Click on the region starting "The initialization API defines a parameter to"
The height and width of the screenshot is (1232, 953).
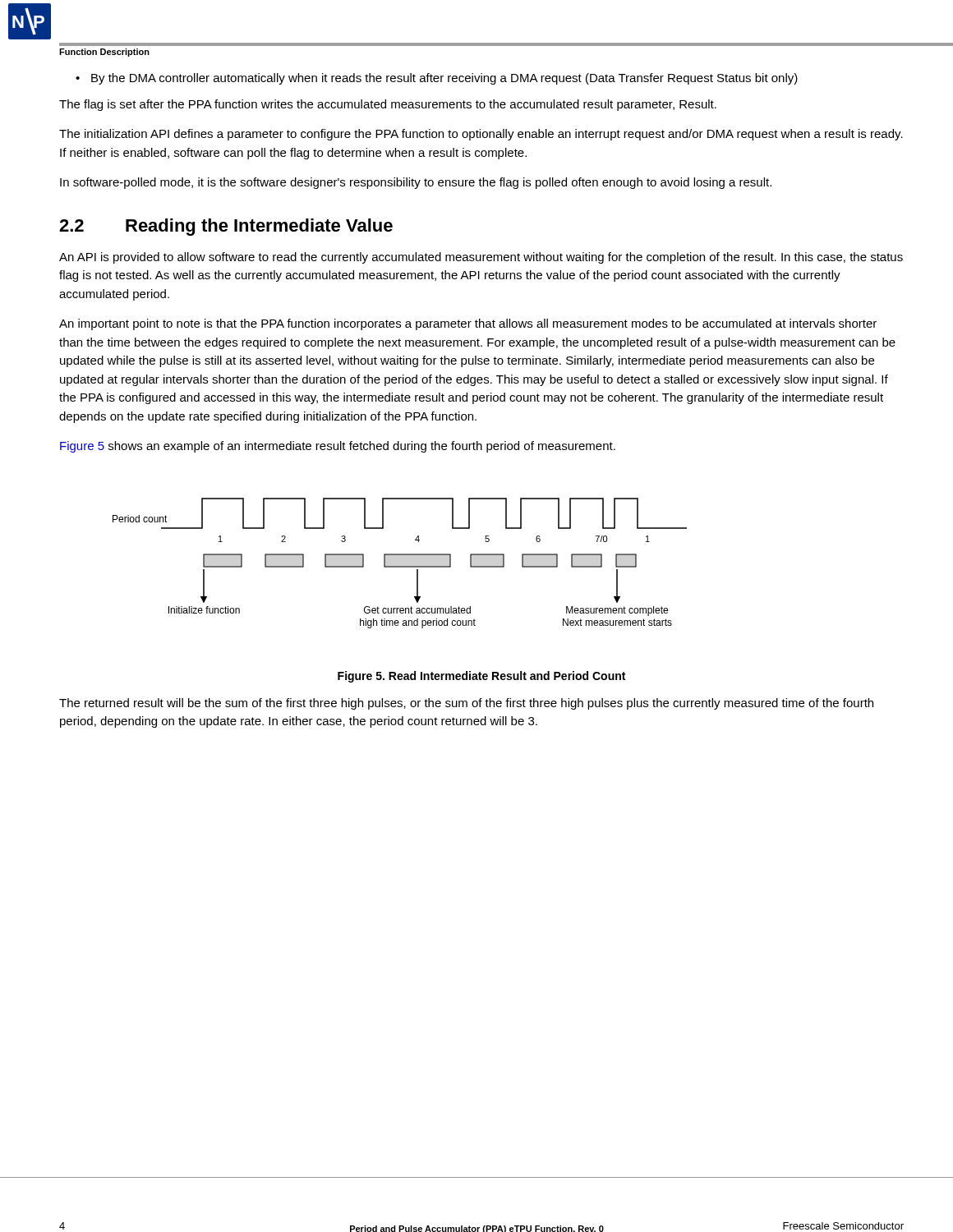click(x=481, y=143)
